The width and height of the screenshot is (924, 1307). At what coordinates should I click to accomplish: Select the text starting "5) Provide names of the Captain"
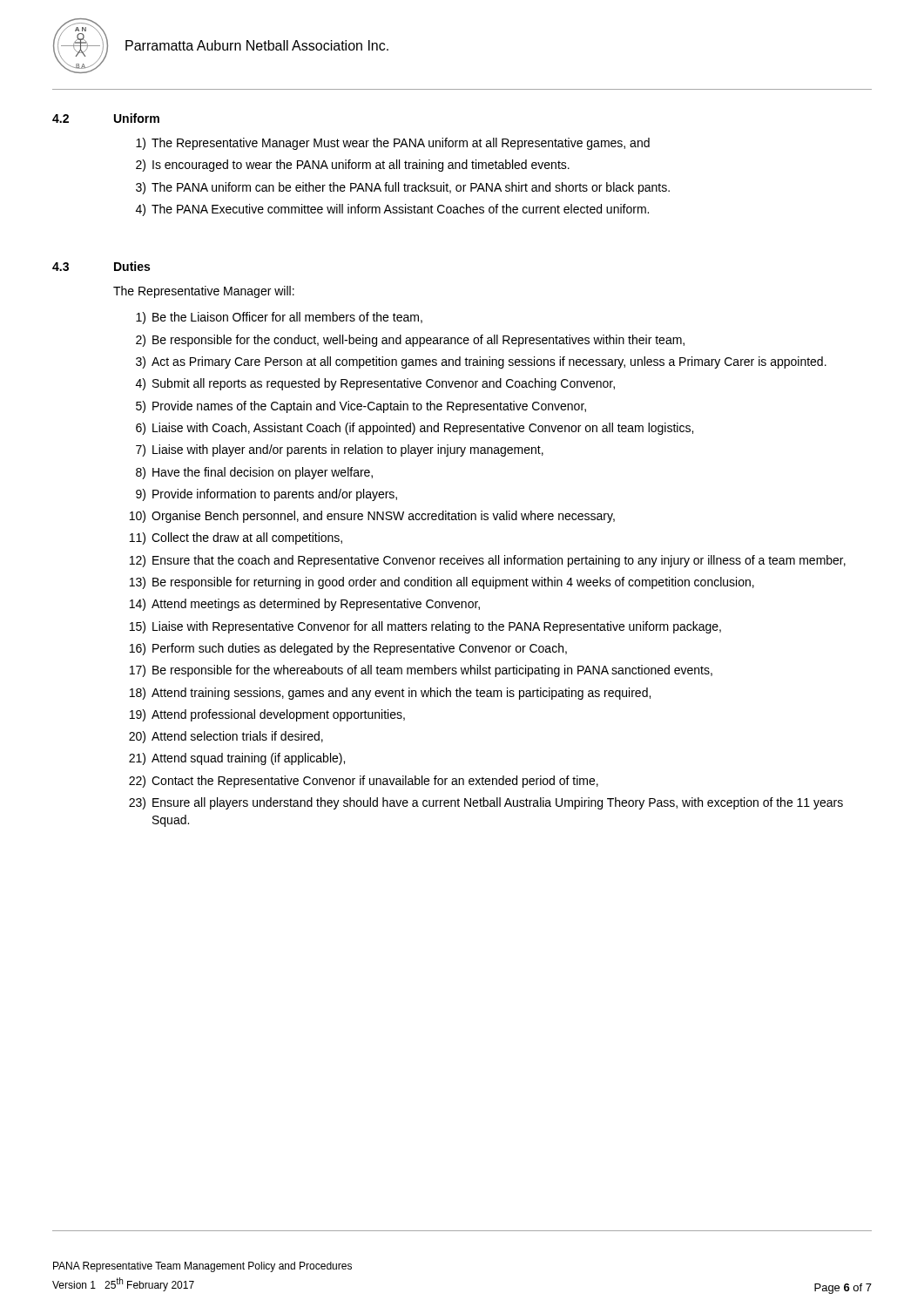click(492, 406)
